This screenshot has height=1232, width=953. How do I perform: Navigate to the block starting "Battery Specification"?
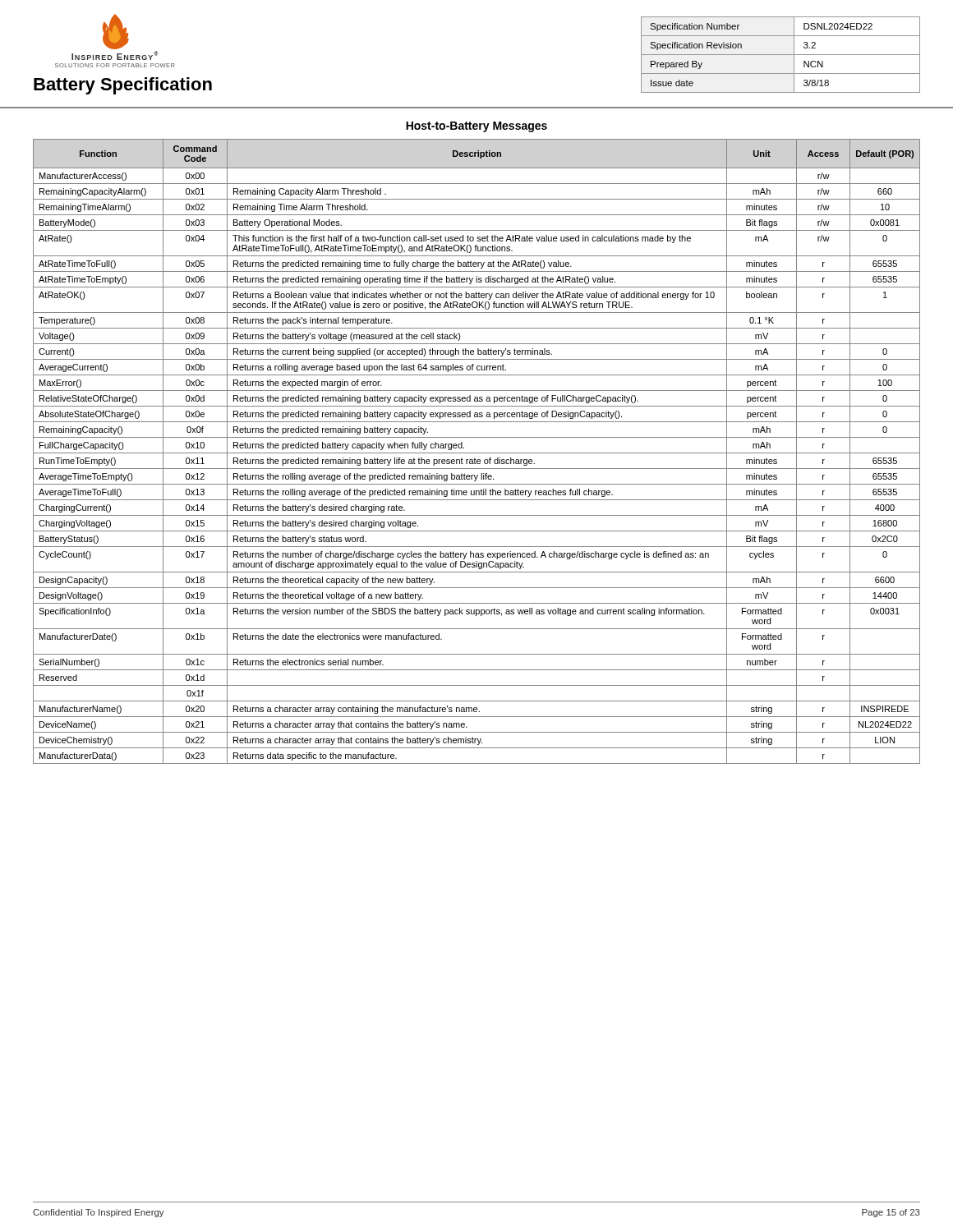pyautogui.click(x=123, y=84)
